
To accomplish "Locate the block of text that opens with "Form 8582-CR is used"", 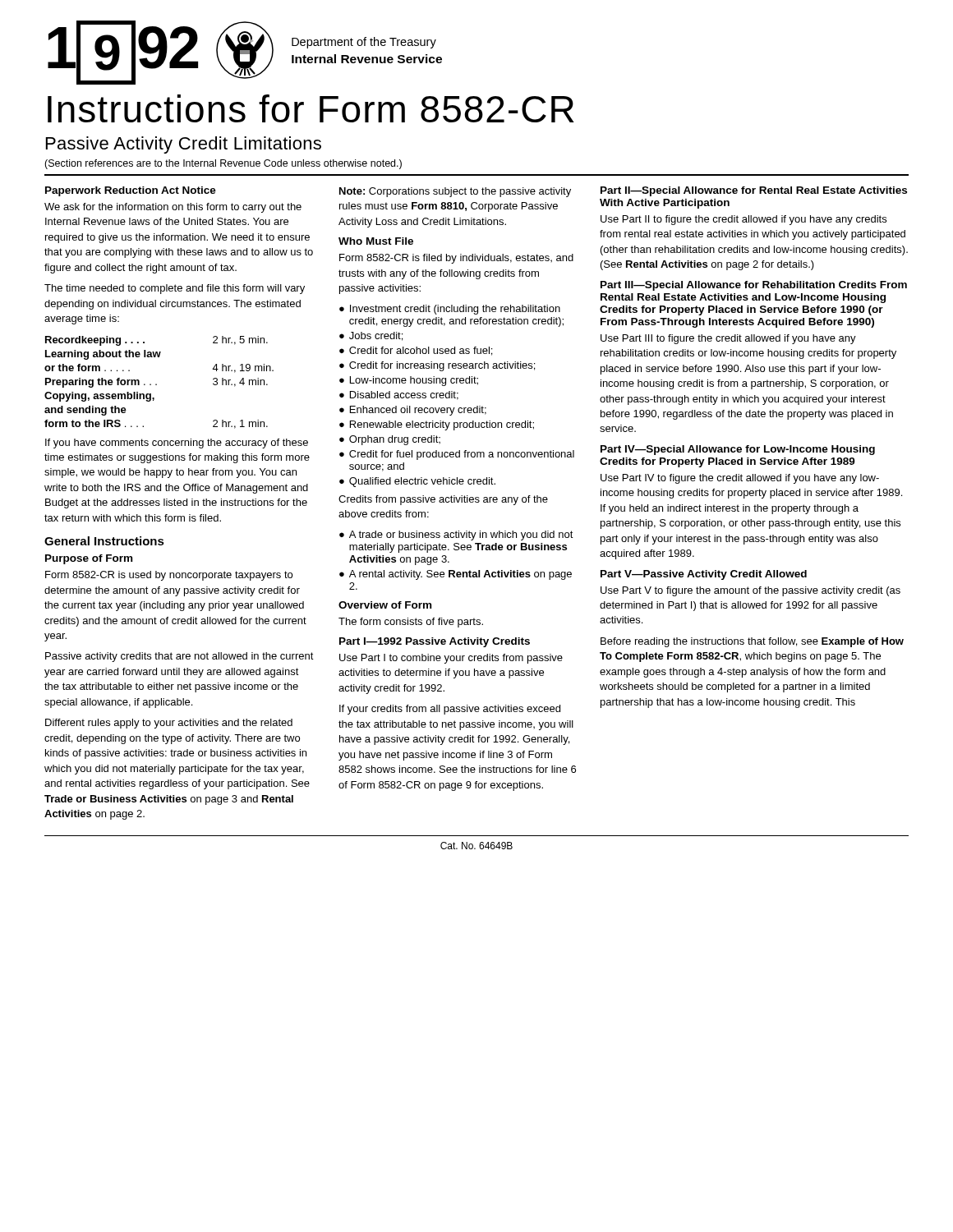I will tap(180, 695).
